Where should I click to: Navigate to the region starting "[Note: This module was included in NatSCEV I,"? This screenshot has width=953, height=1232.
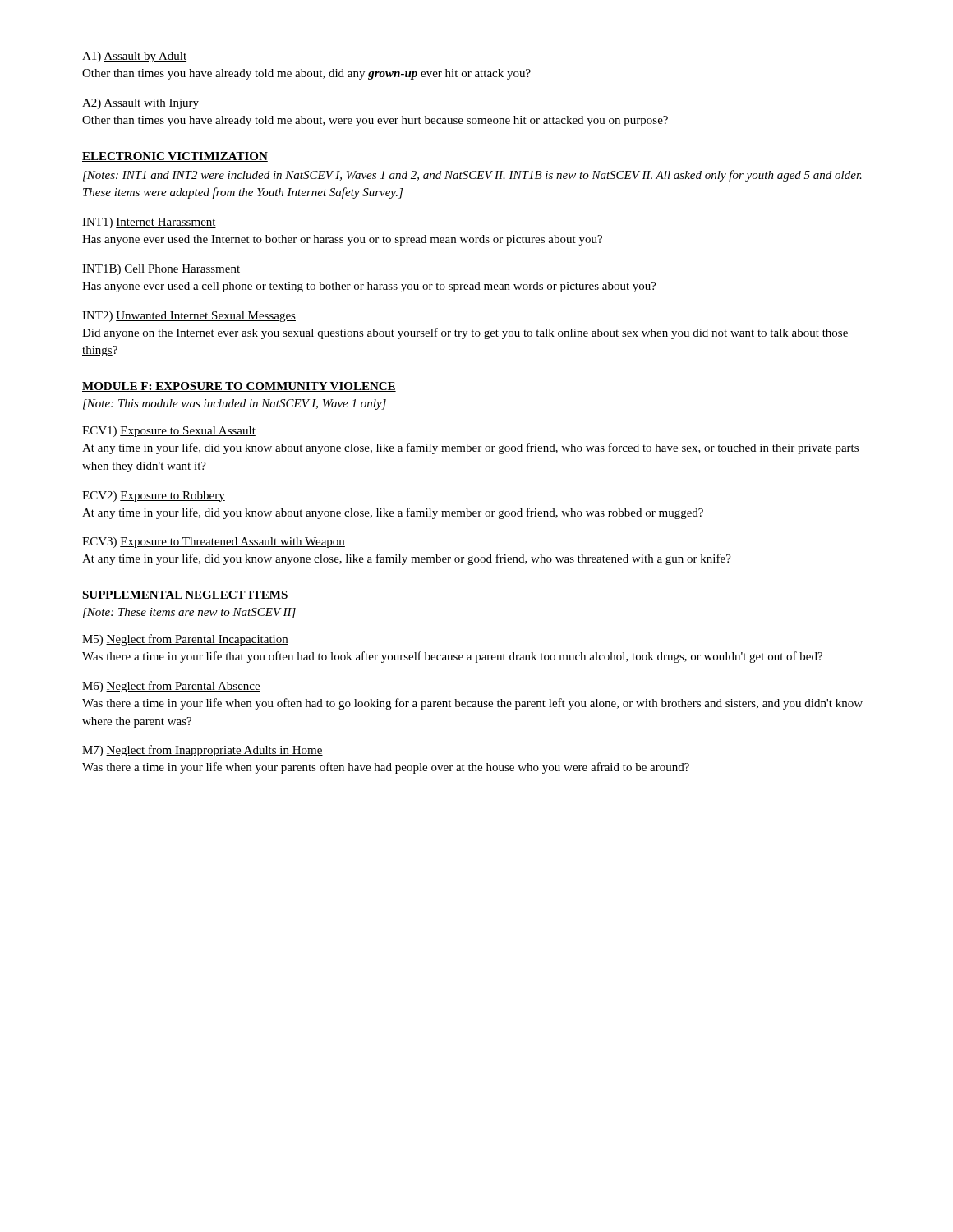tap(234, 403)
